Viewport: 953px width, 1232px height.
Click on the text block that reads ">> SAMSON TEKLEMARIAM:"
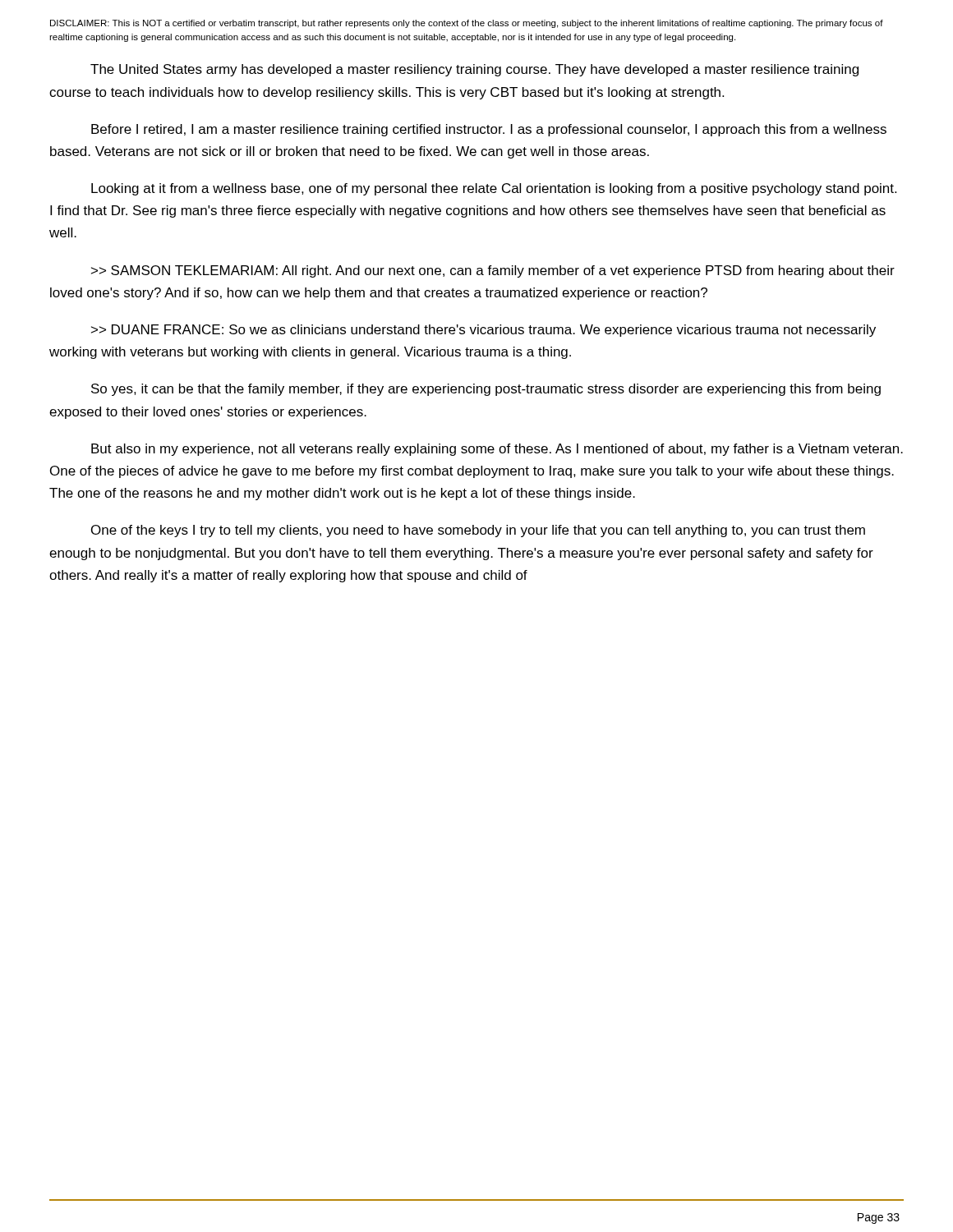(472, 282)
